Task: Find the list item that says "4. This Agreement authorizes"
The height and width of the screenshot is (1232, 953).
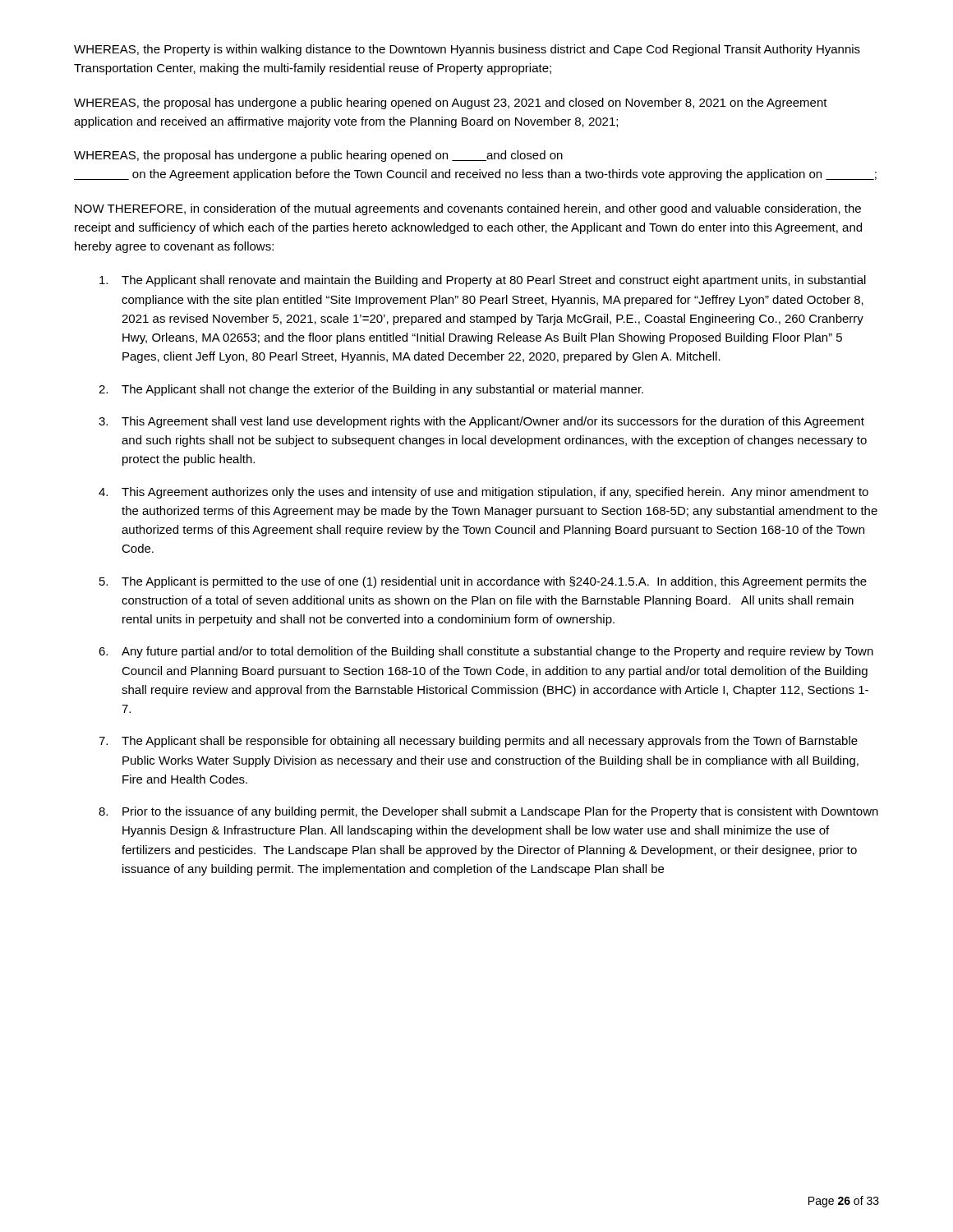Action: click(x=489, y=520)
